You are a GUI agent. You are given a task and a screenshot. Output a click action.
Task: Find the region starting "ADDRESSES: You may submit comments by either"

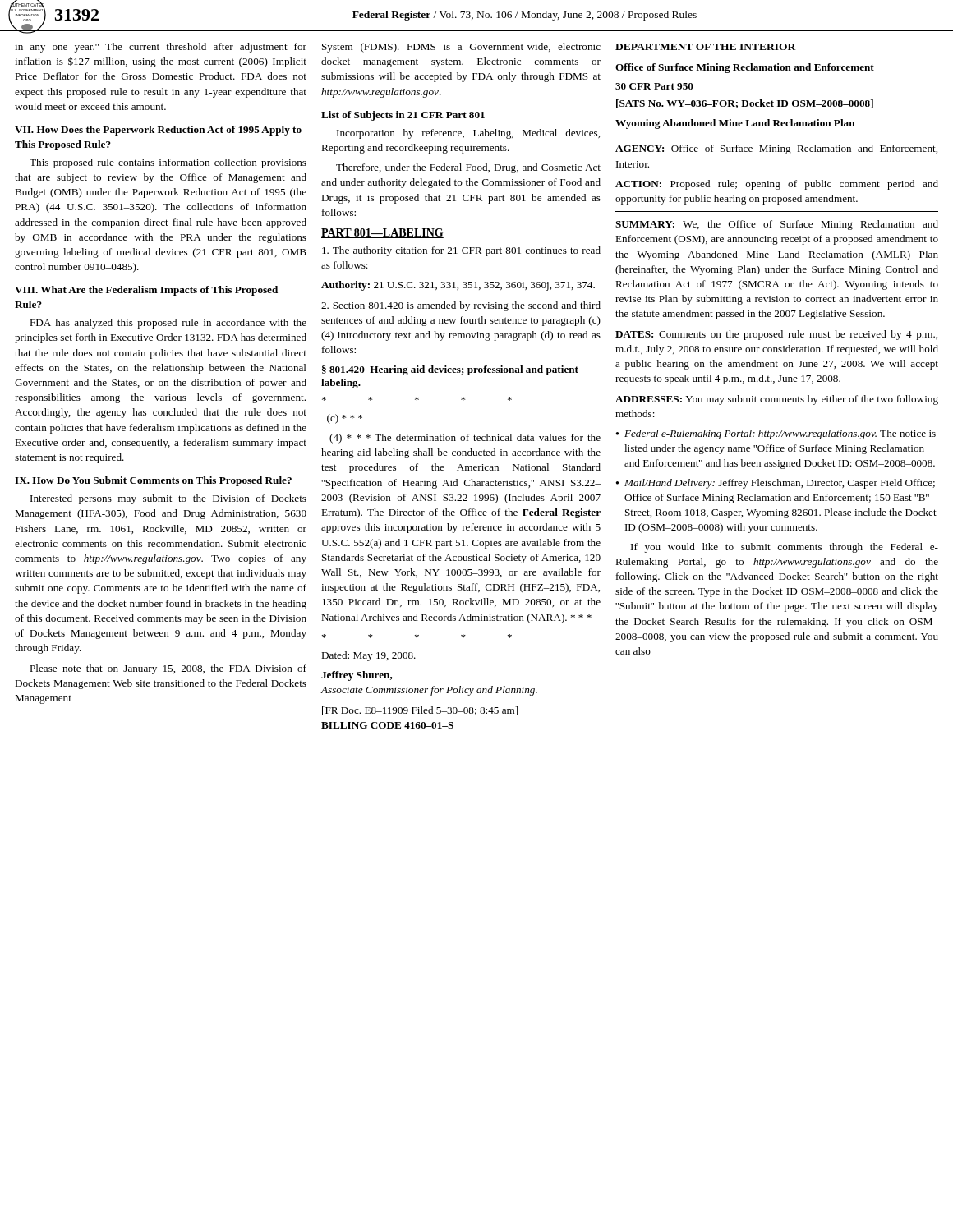coord(777,406)
